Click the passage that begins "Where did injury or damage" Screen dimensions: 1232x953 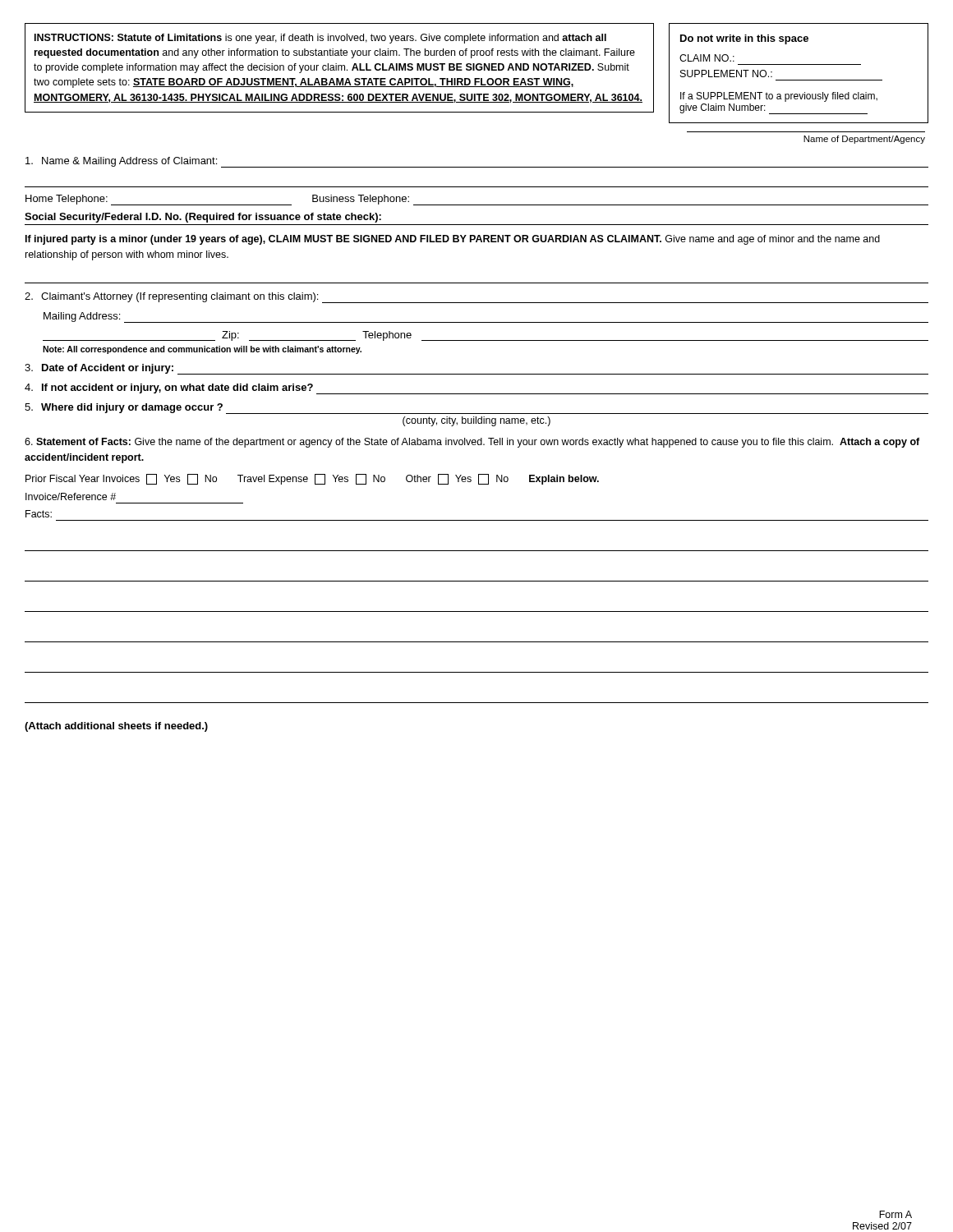476,413
